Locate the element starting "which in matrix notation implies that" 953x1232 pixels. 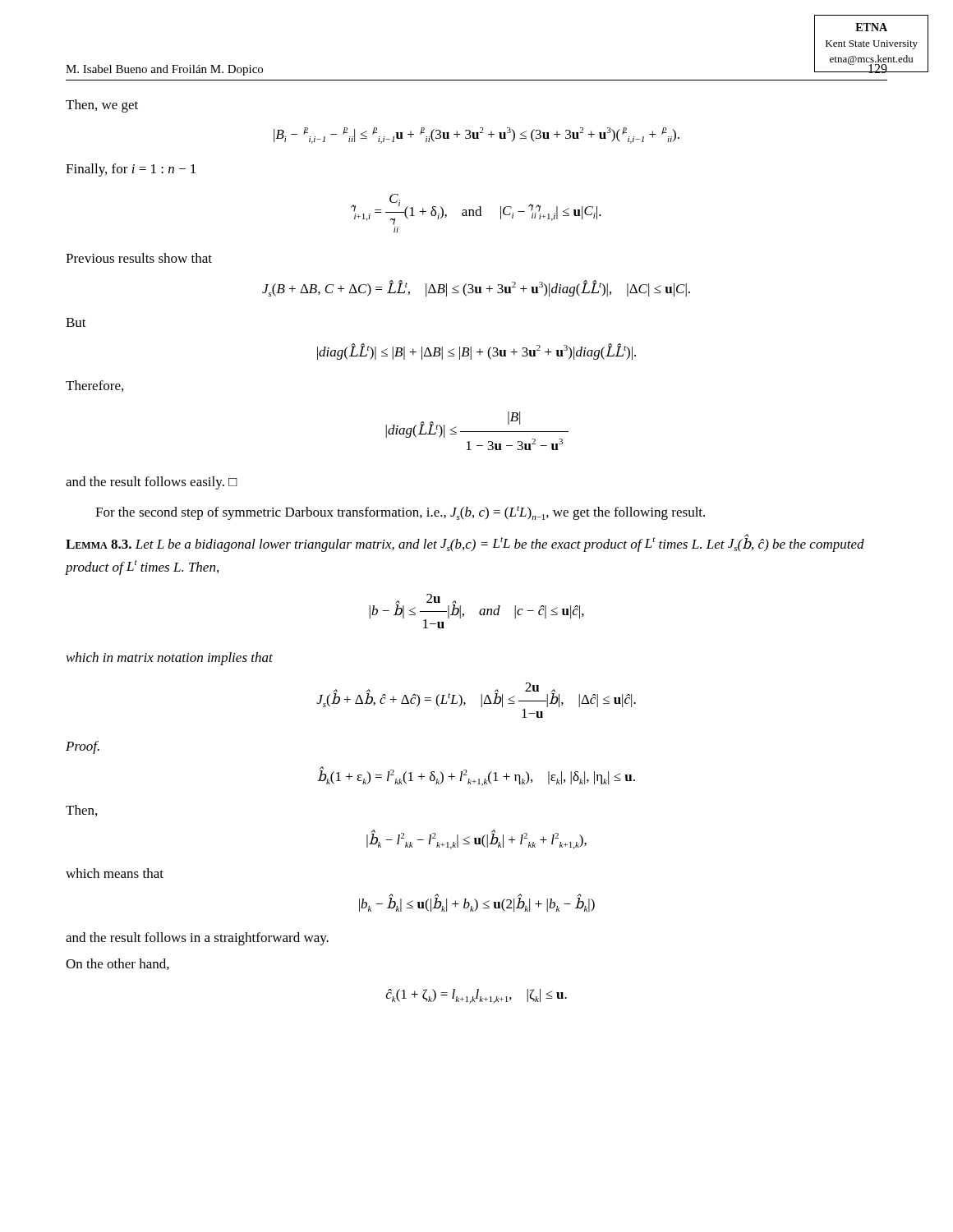click(169, 657)
